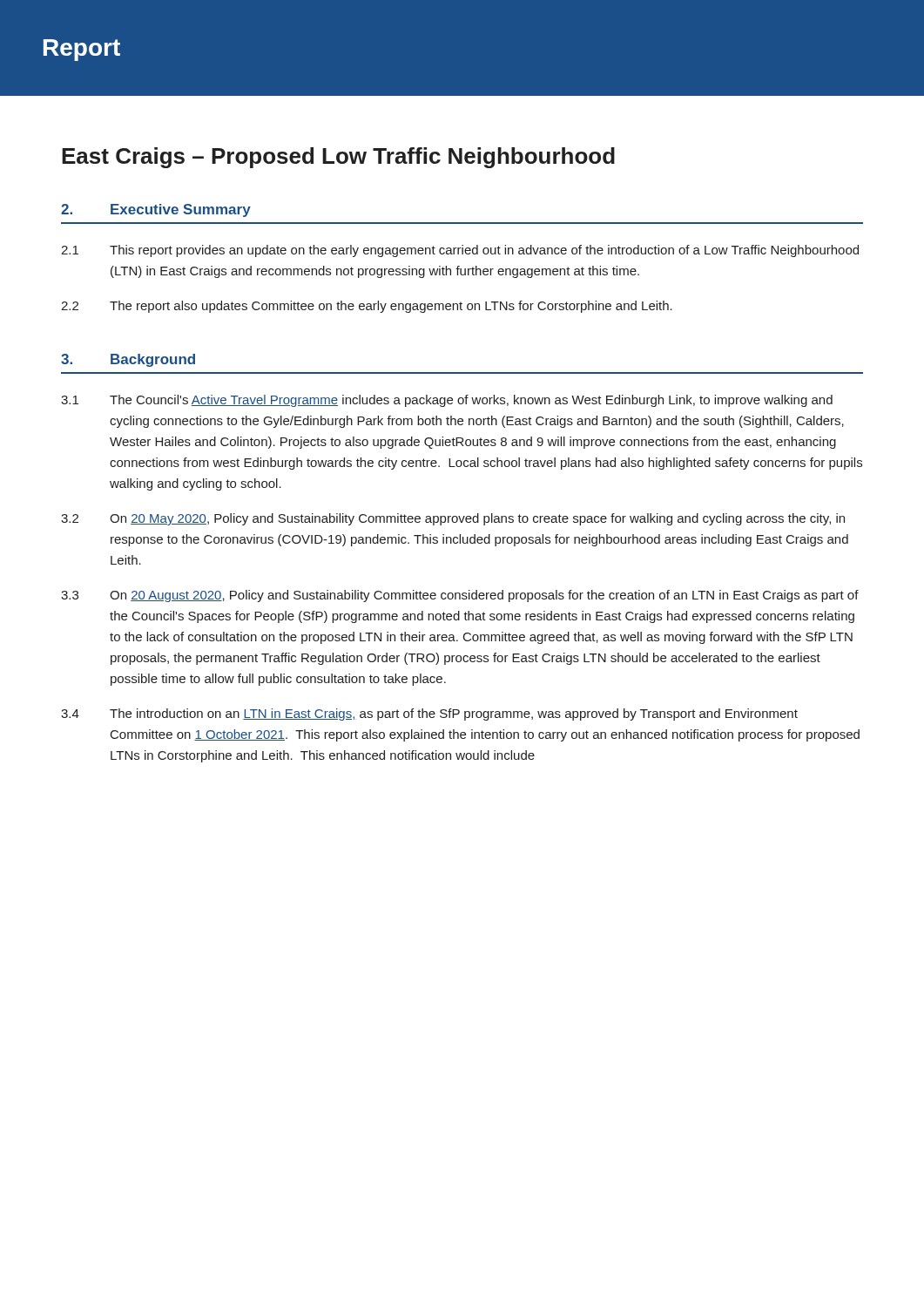The width and height of the screenshot is (924, 1307).
Task: Find the section header with the text "2. Executive Summary"
Action: tap(156, 210)
